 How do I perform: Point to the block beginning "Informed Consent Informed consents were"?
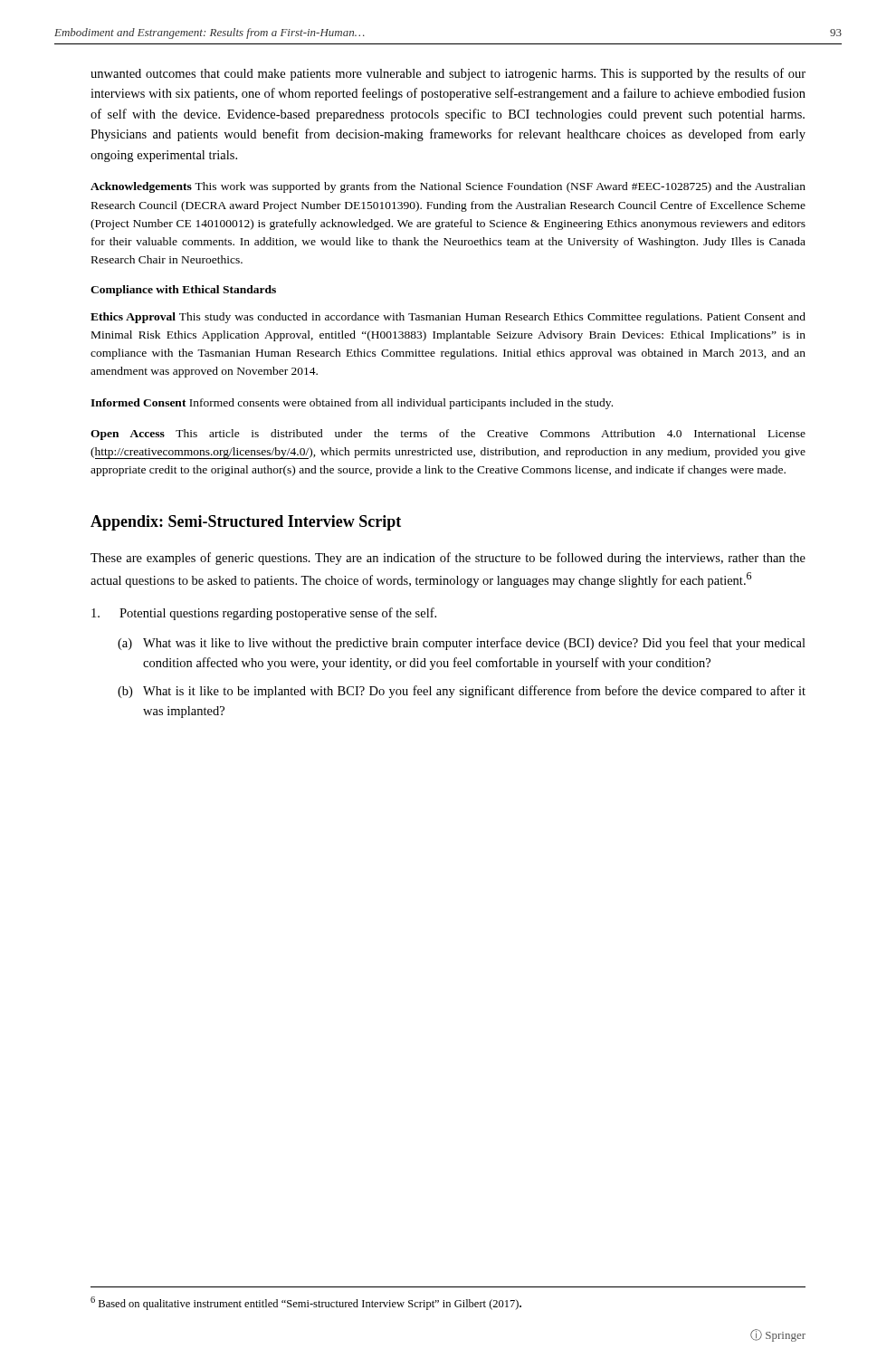(352, 402)
